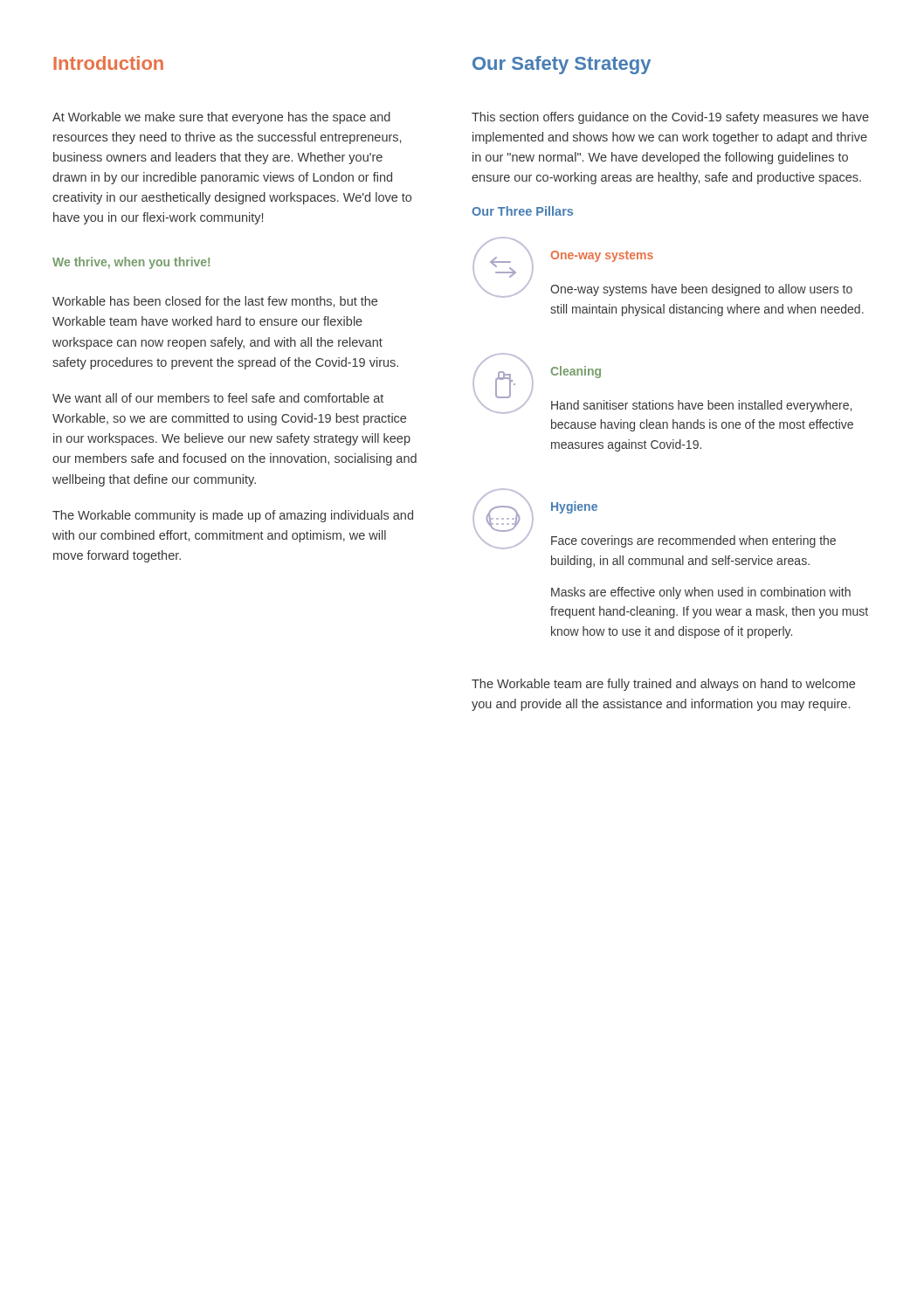Find the block on this page that starts "This section offers guidance"
This screenshot has width=924, height=1310.
pyautogui.click(x=672, y=148)
